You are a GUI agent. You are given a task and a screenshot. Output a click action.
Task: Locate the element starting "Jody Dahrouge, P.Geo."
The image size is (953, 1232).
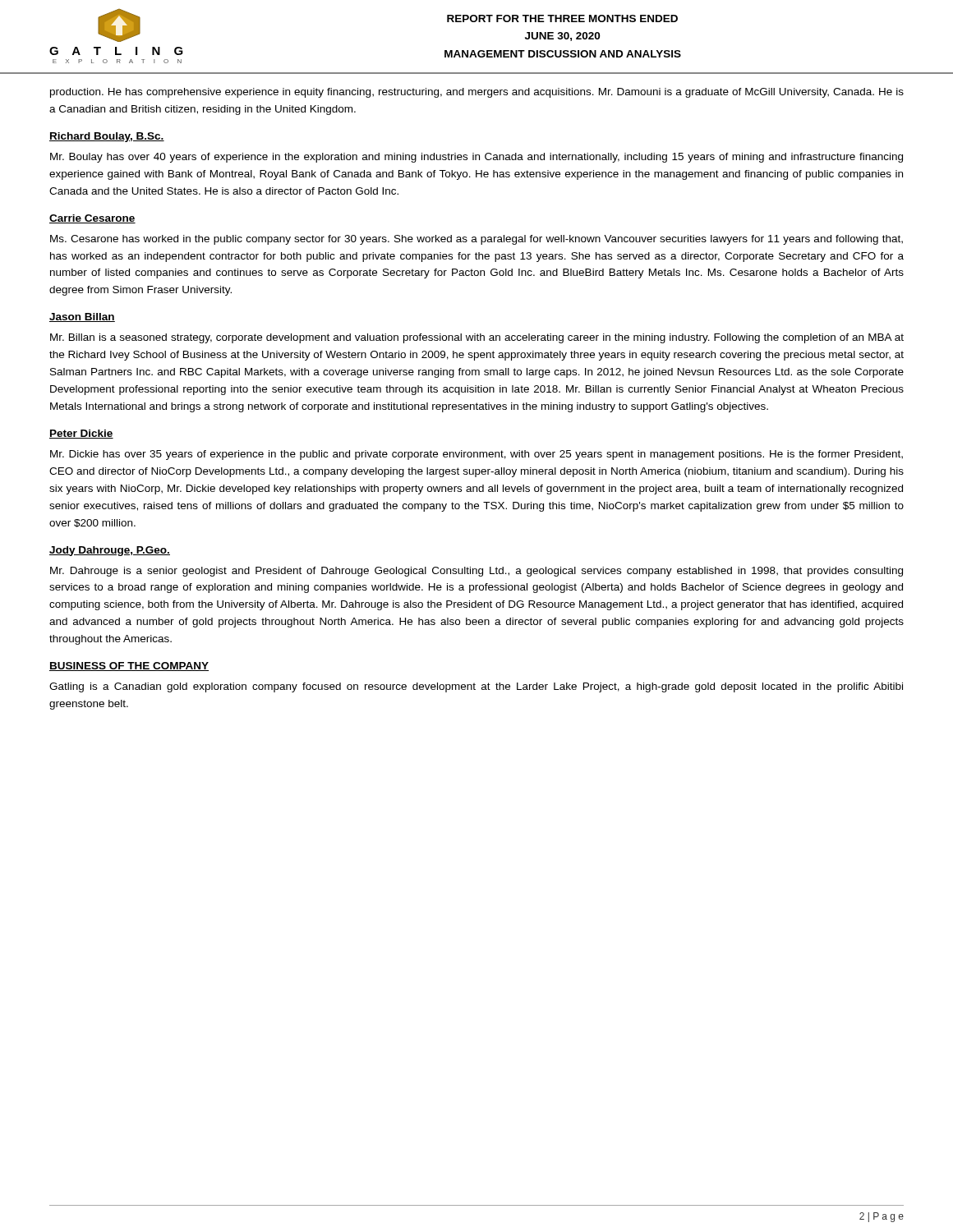110,549
